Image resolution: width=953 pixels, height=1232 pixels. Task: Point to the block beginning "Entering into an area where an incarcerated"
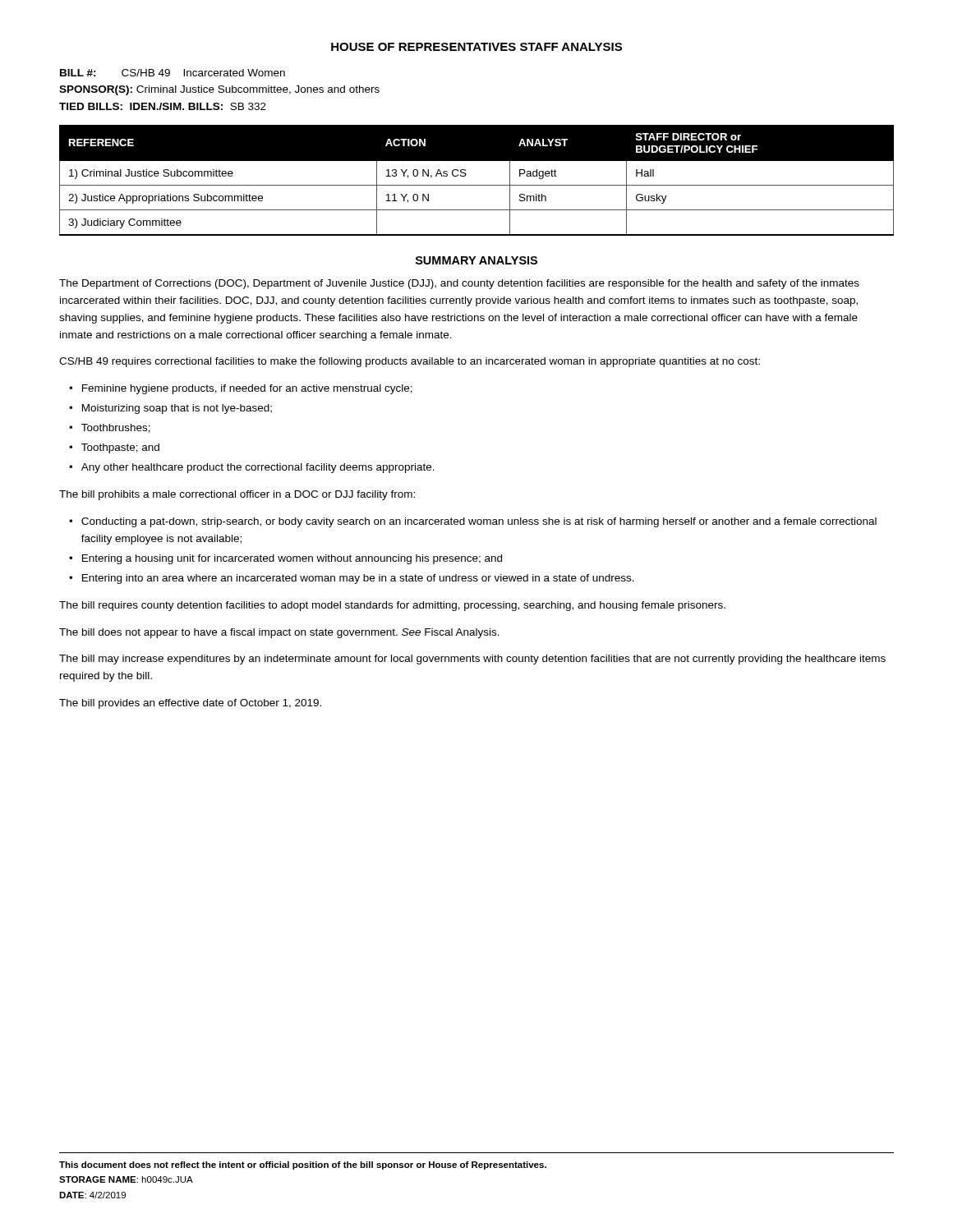click(x=358, y=578)
